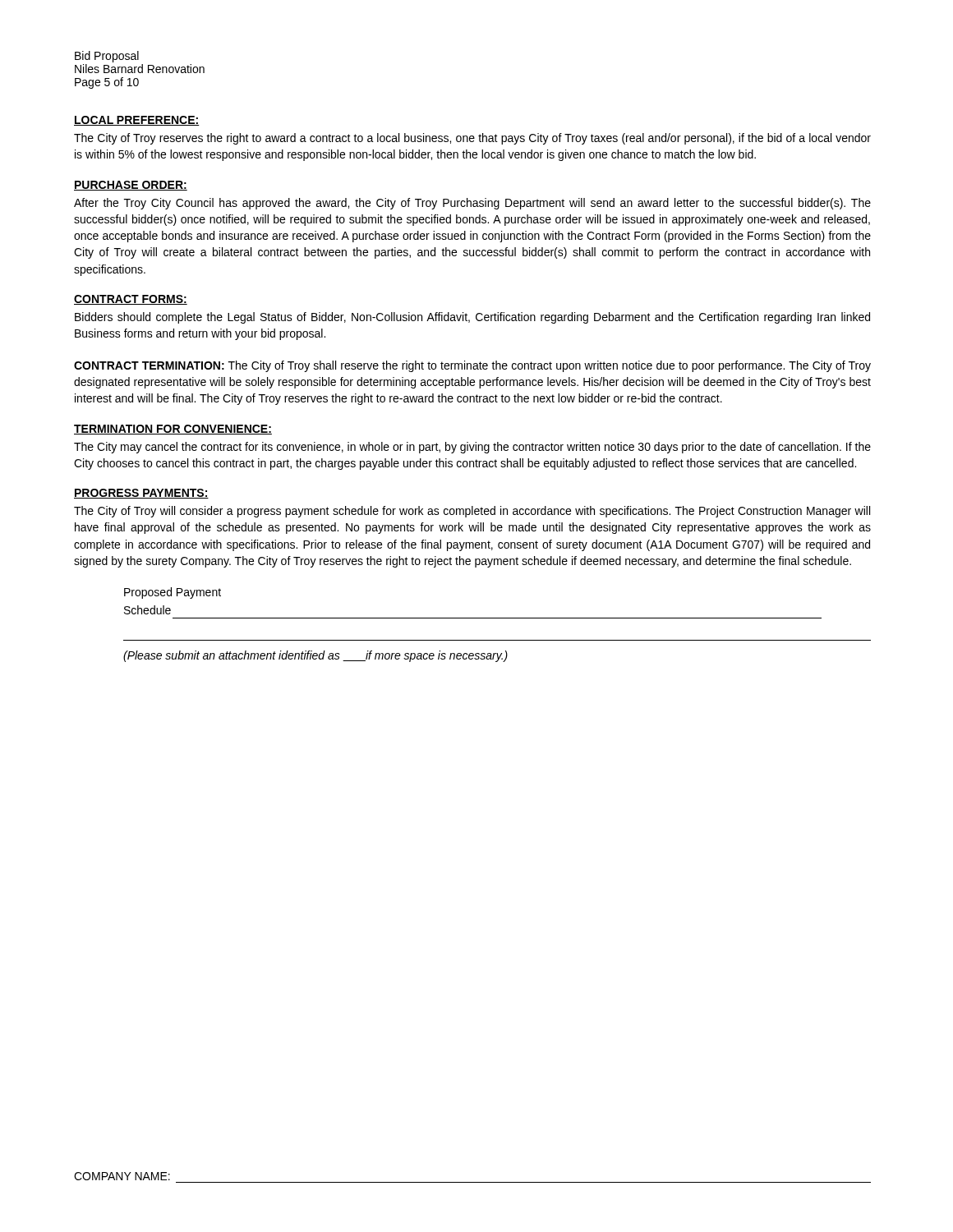The image size is (953, 1232).
Task: Locate the text block that reads "CONTRACT TERMINATION: The City of Troy shall"
Action: [472, 382]
